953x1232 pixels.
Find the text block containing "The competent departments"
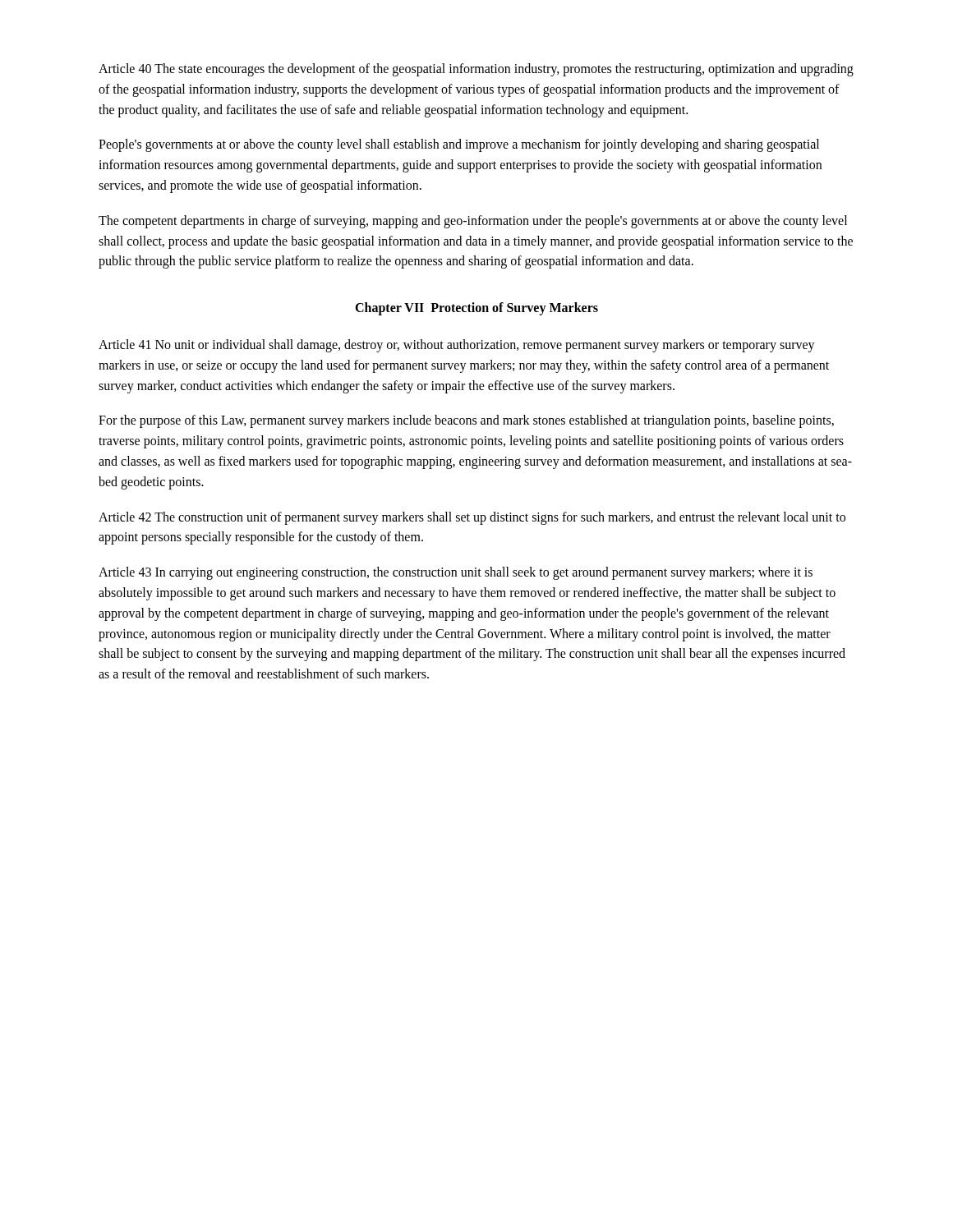coord(476,241)
